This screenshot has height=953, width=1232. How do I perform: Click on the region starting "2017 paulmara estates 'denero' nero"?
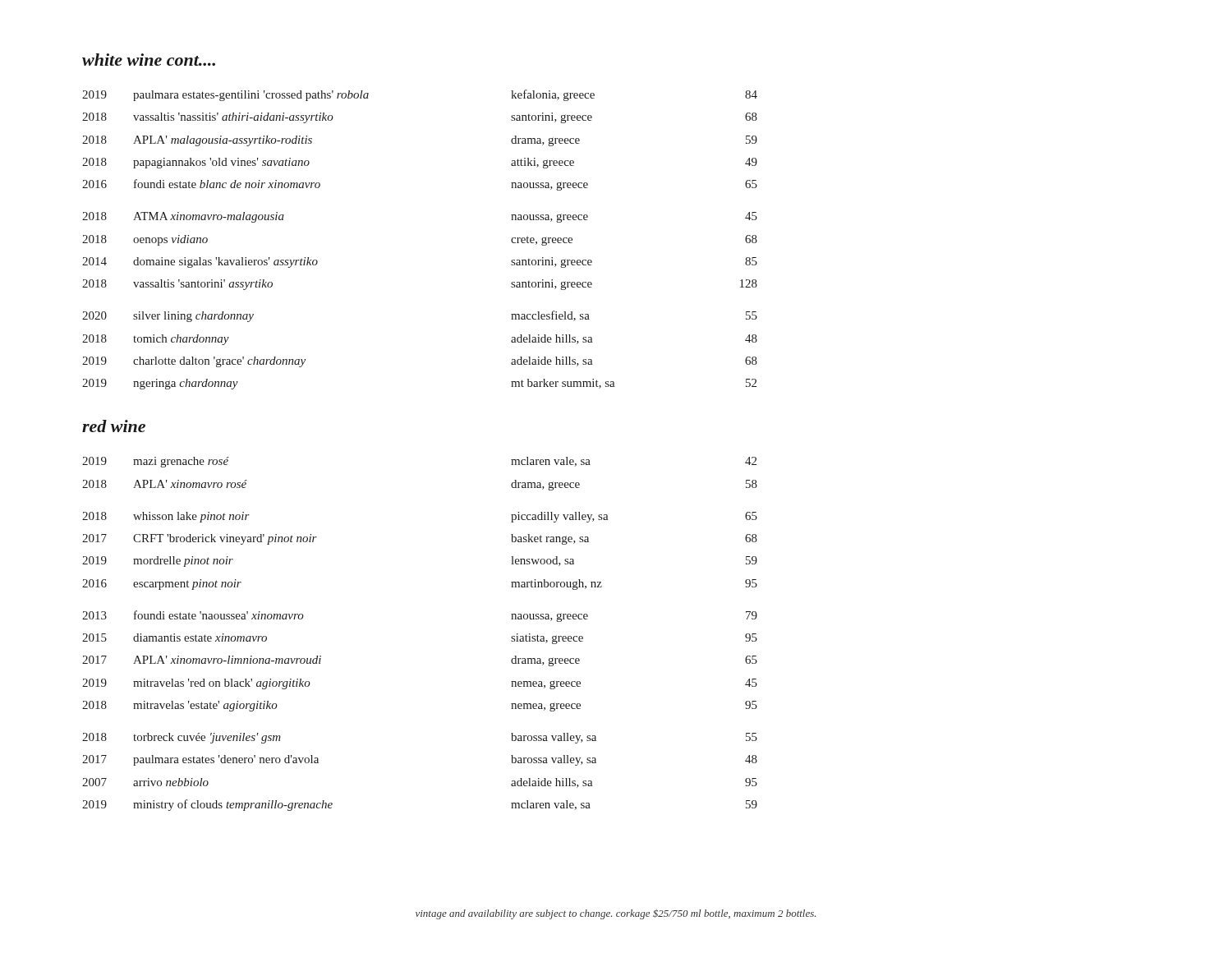pyautogui.click(x=90, y=760)
